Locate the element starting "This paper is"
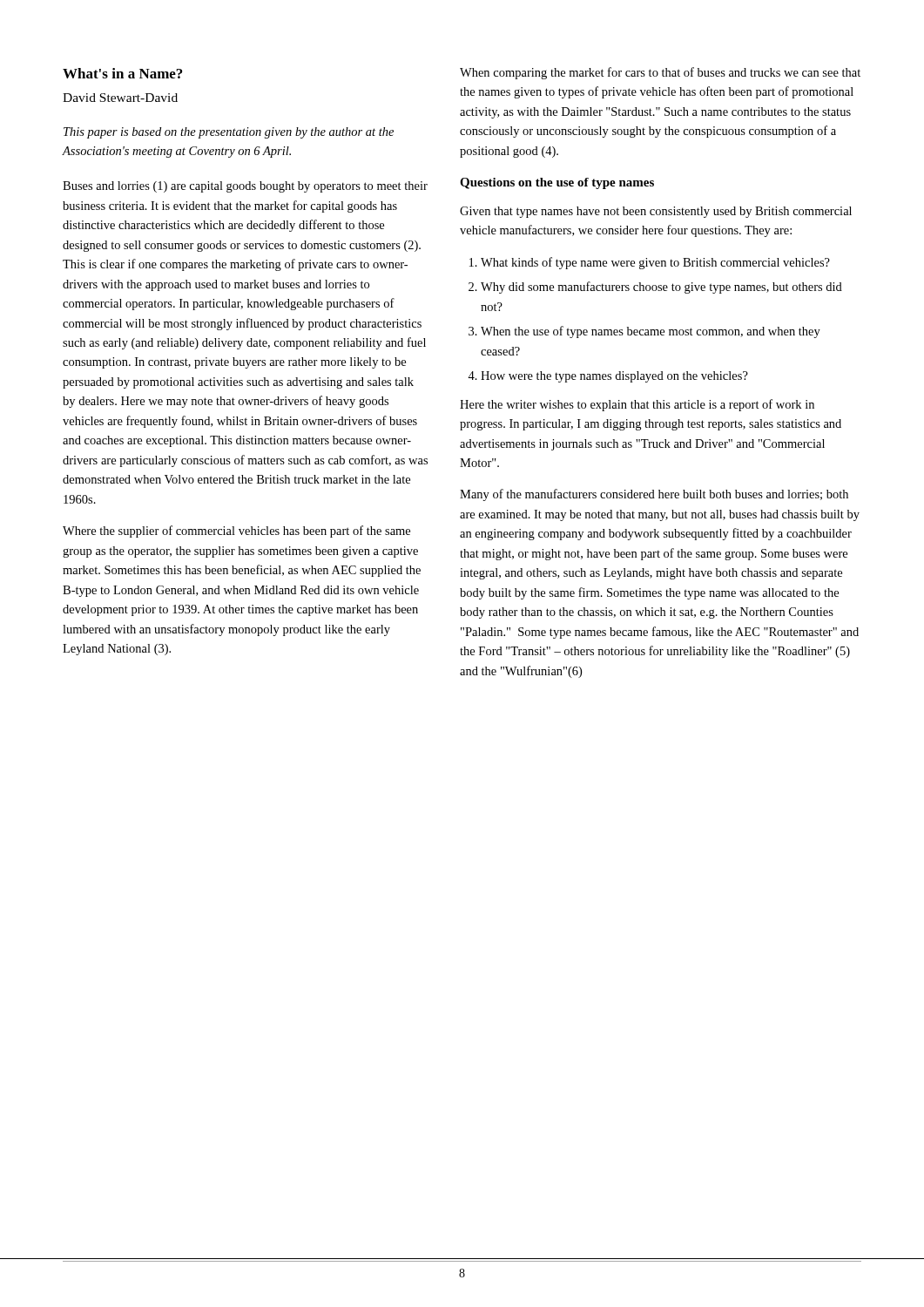 (x=228, y=141)
